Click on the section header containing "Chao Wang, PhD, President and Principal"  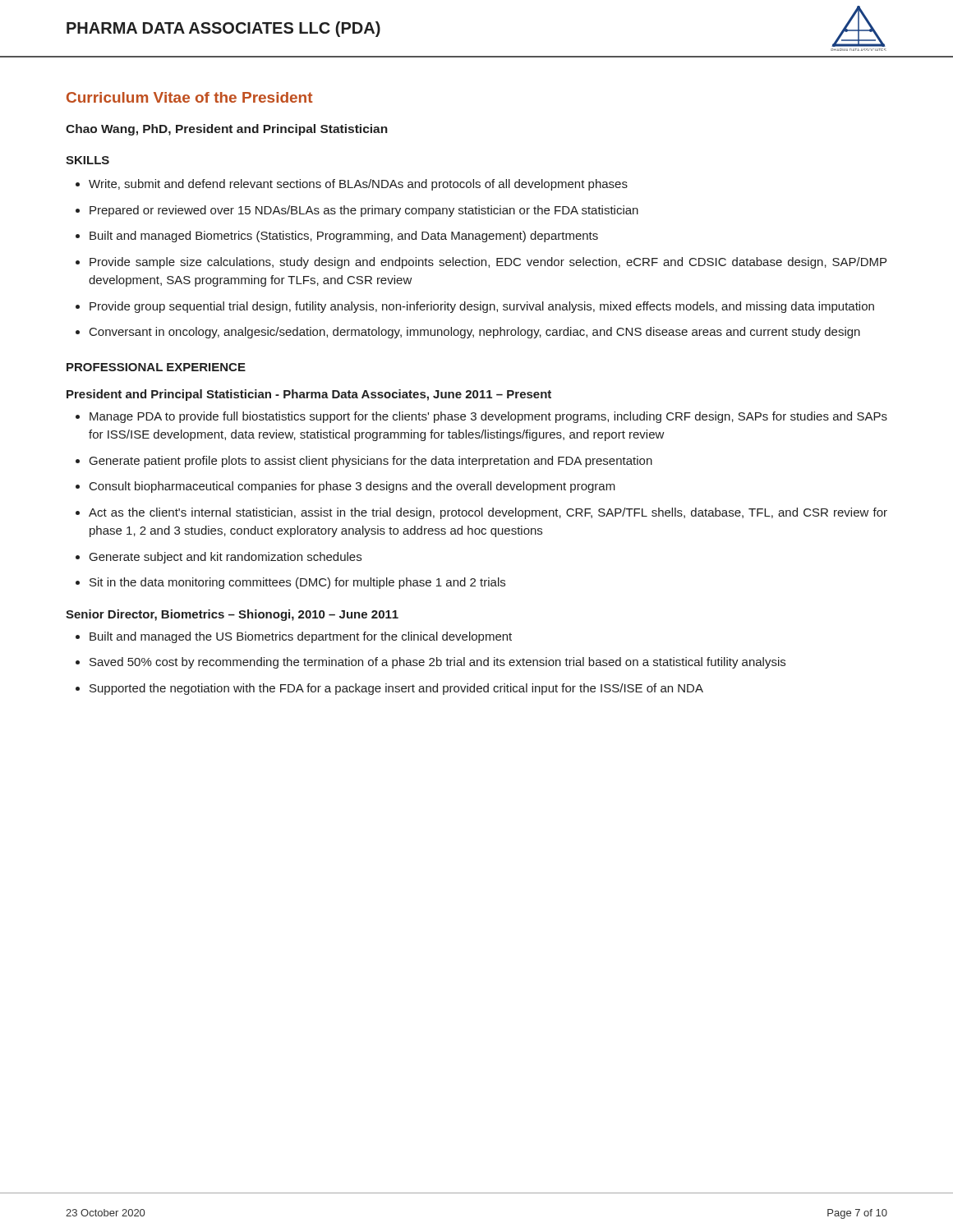tap(227, 129)
